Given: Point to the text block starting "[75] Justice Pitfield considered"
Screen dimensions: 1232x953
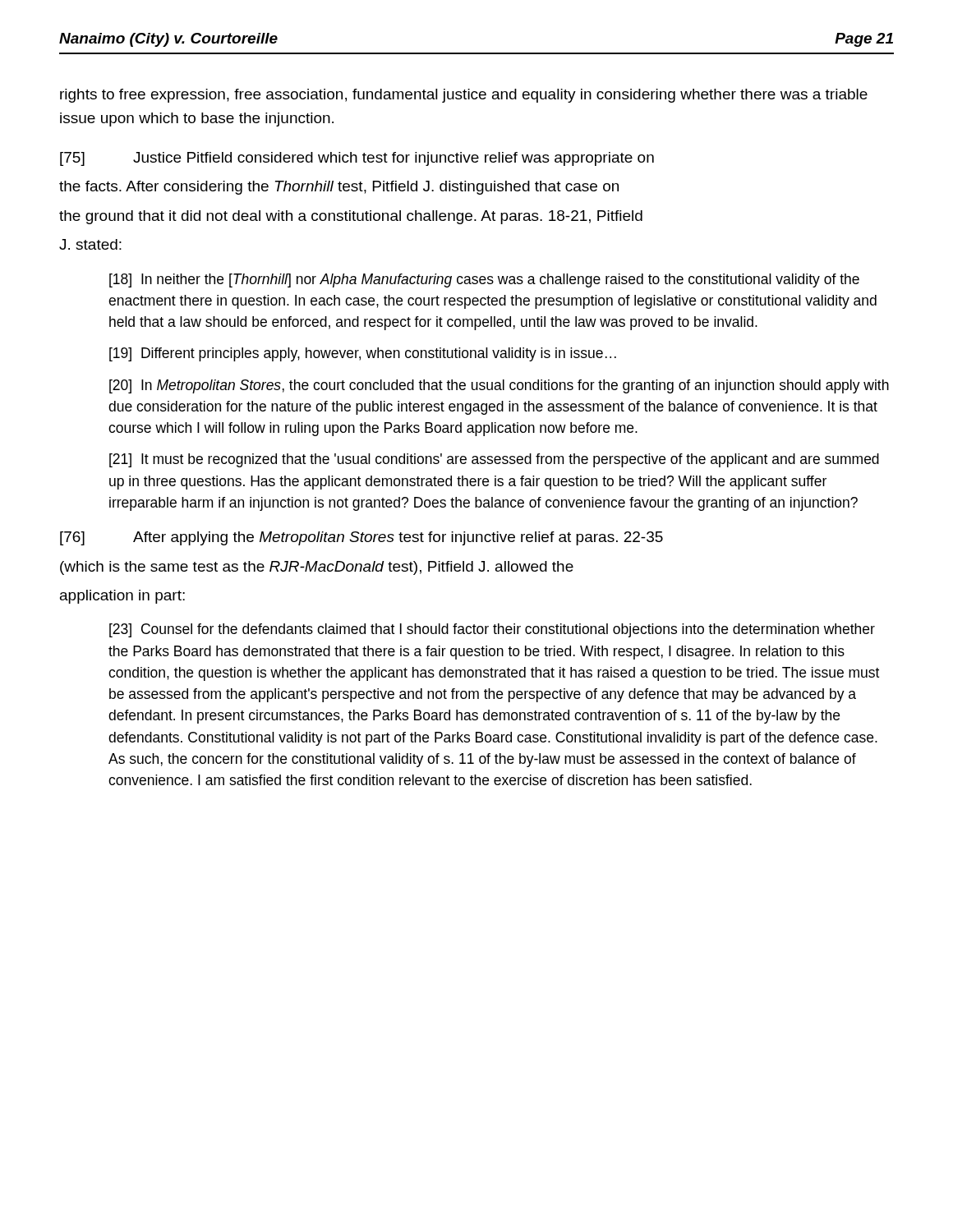Looking at the screenshot, I should pyautogui.click(x=476, y=201).
